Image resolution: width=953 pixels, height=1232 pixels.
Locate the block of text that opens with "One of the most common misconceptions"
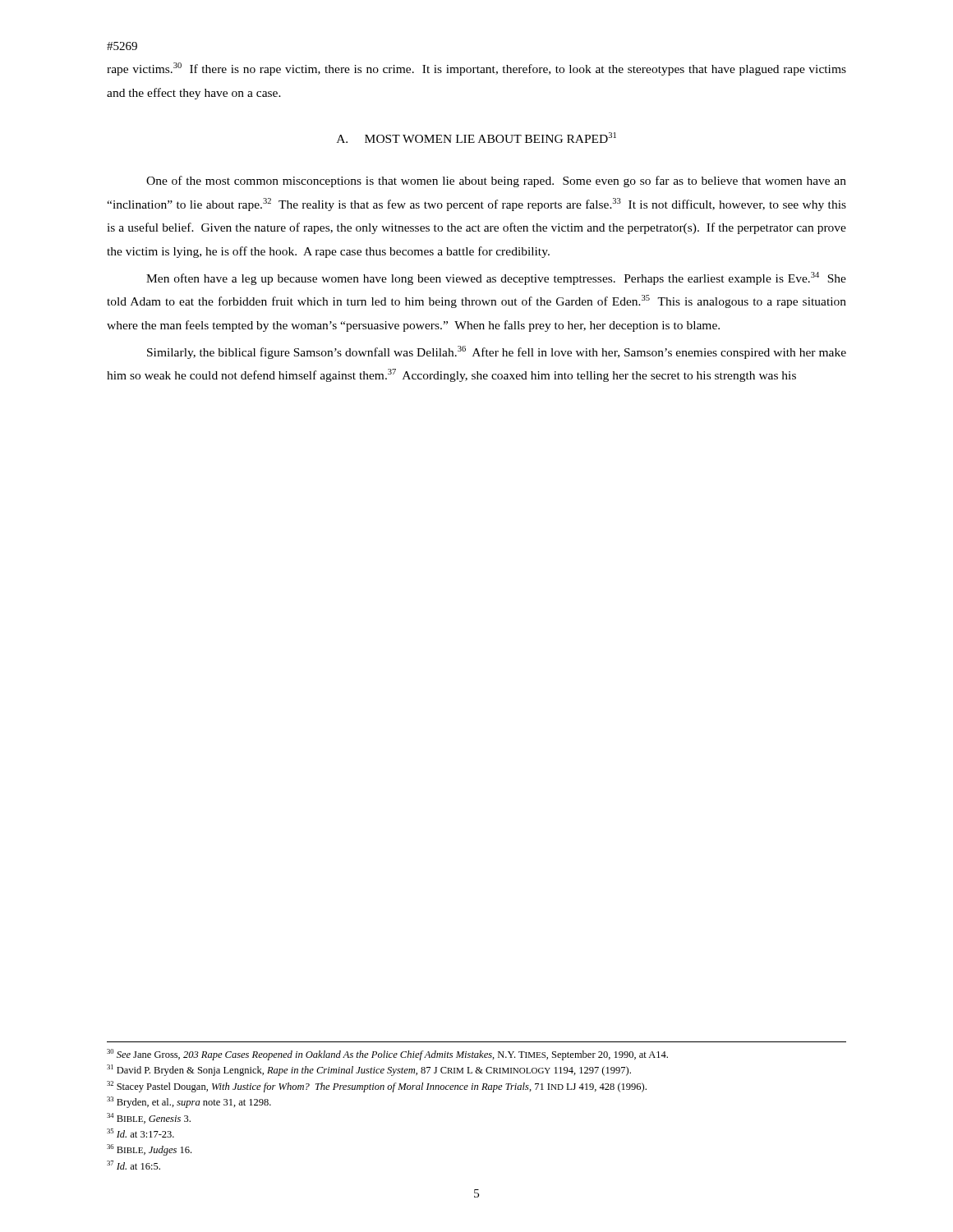click(x=476, y=216)
